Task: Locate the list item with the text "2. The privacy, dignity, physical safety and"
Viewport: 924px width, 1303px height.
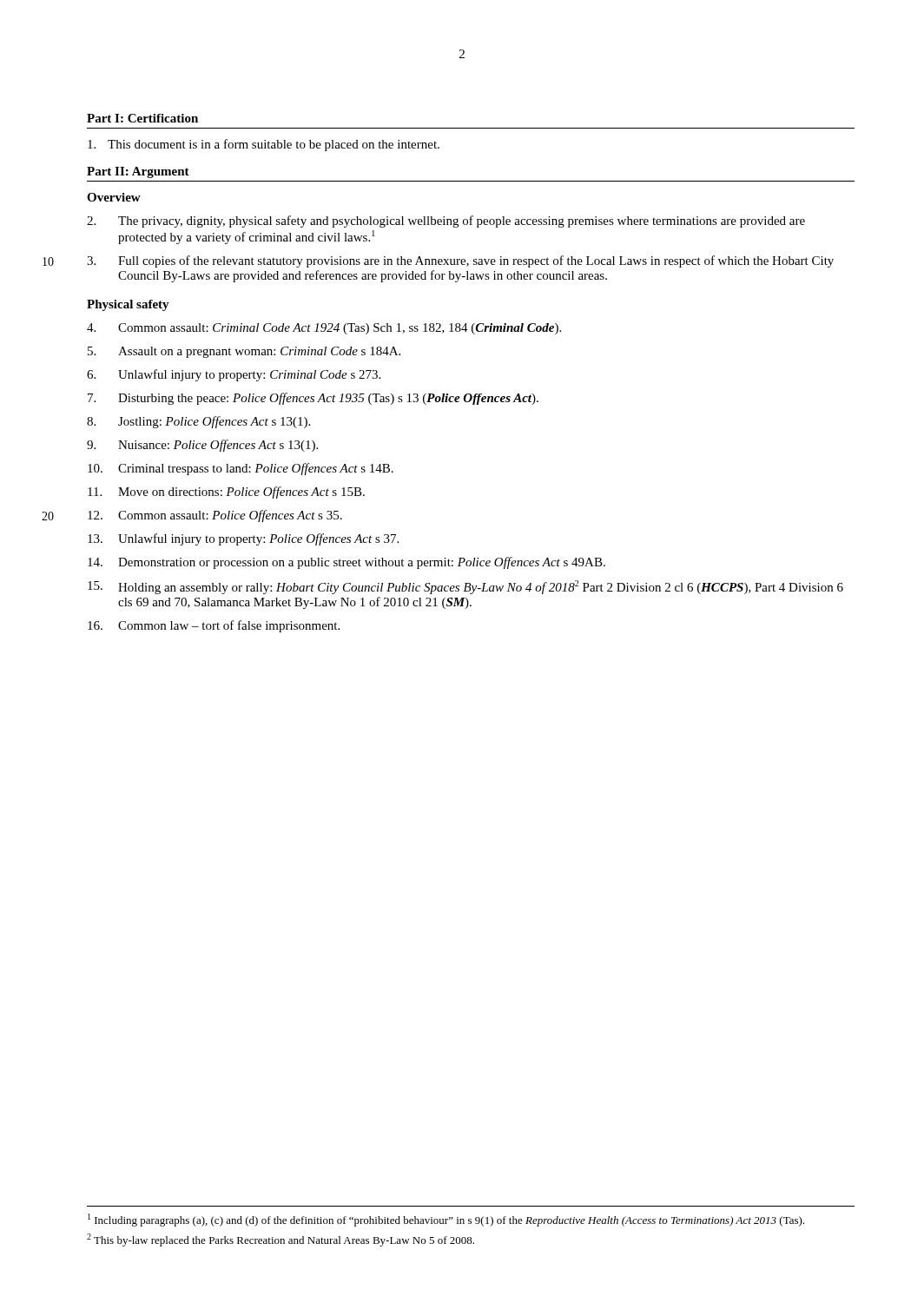Action: pos(471,229)
